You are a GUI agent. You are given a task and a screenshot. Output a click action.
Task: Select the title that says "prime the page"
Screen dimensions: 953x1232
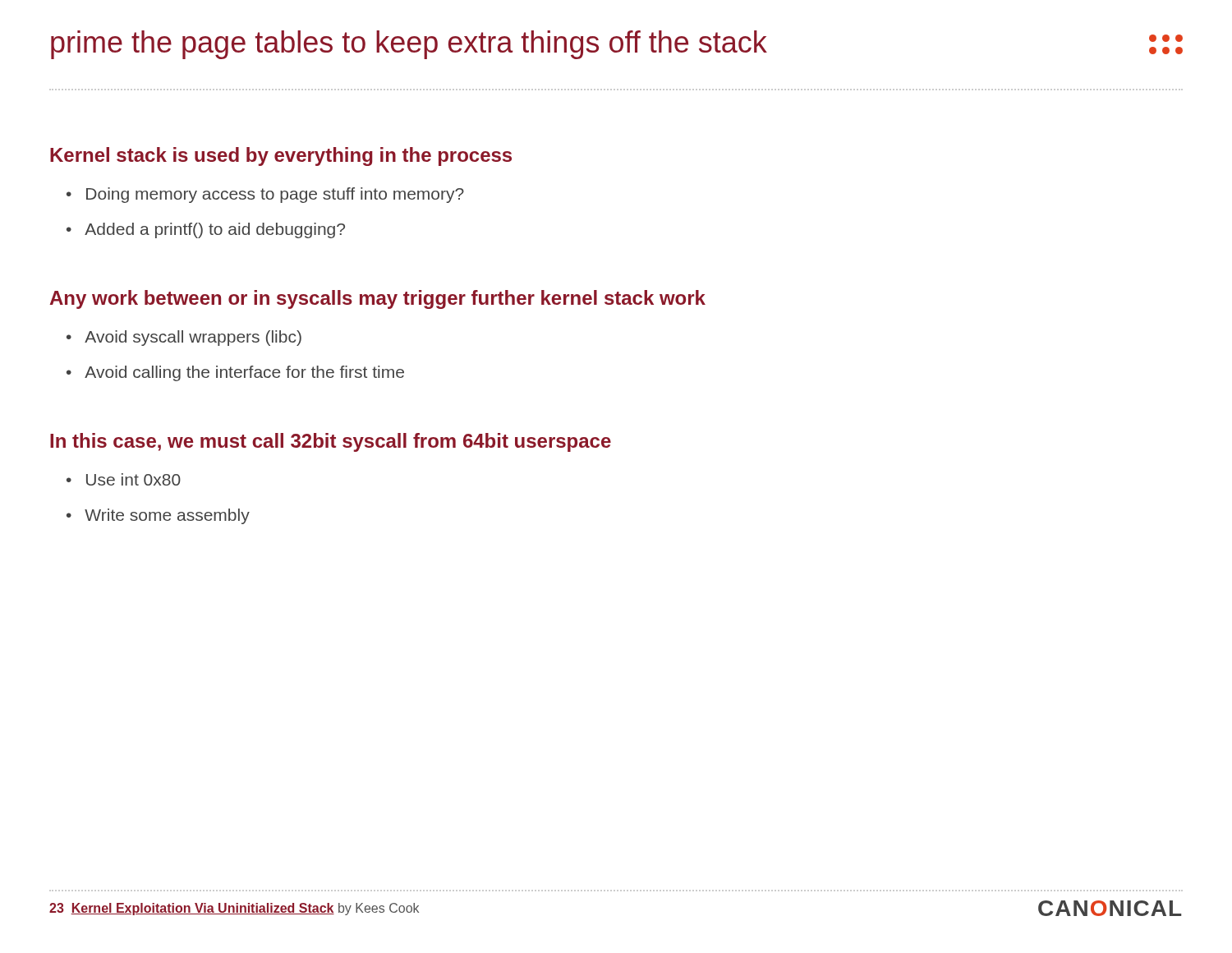[x=408, y=42]
